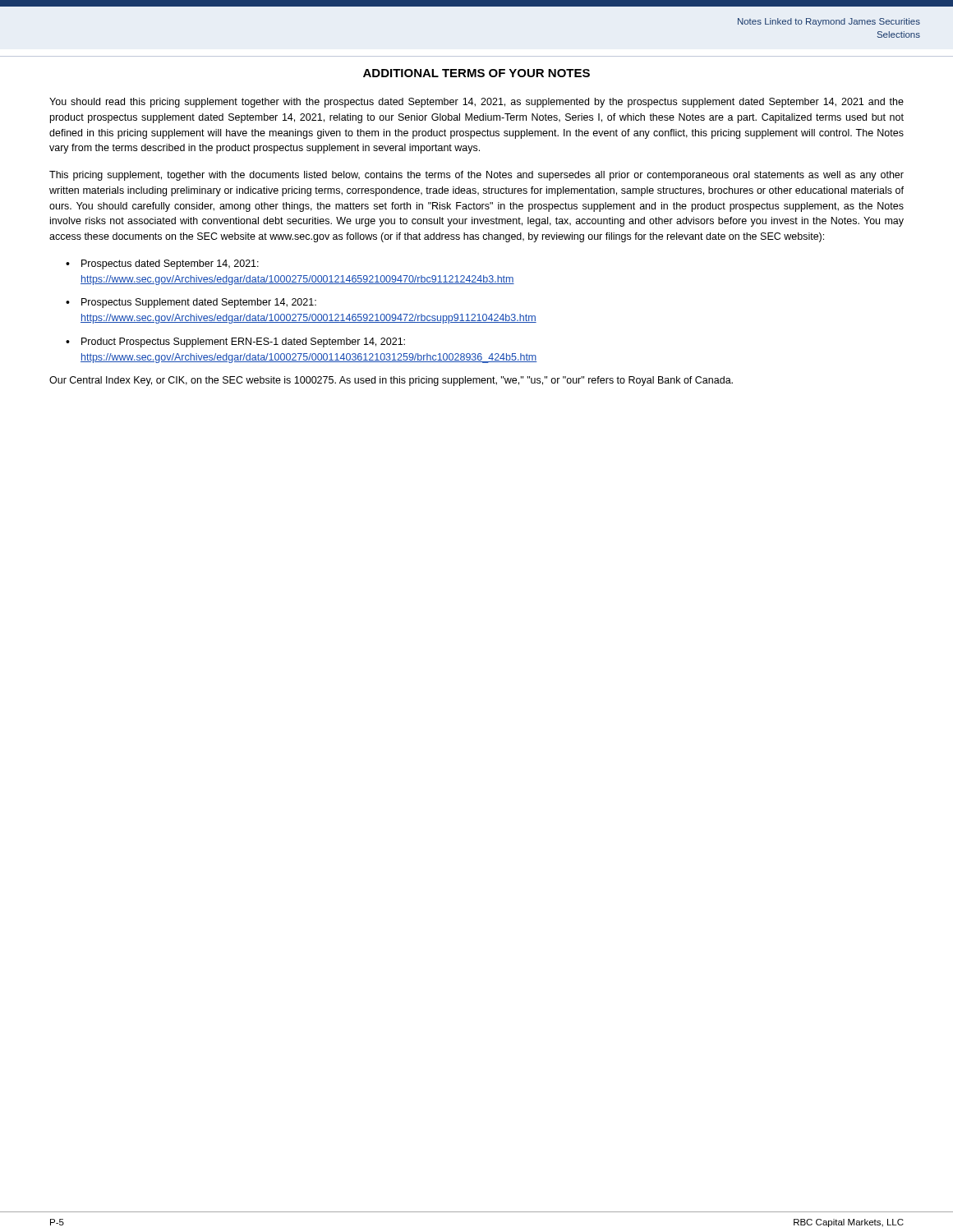
Task: Select the text block containing "You should read this pricing supplement together with"
Action: point(476,125)
